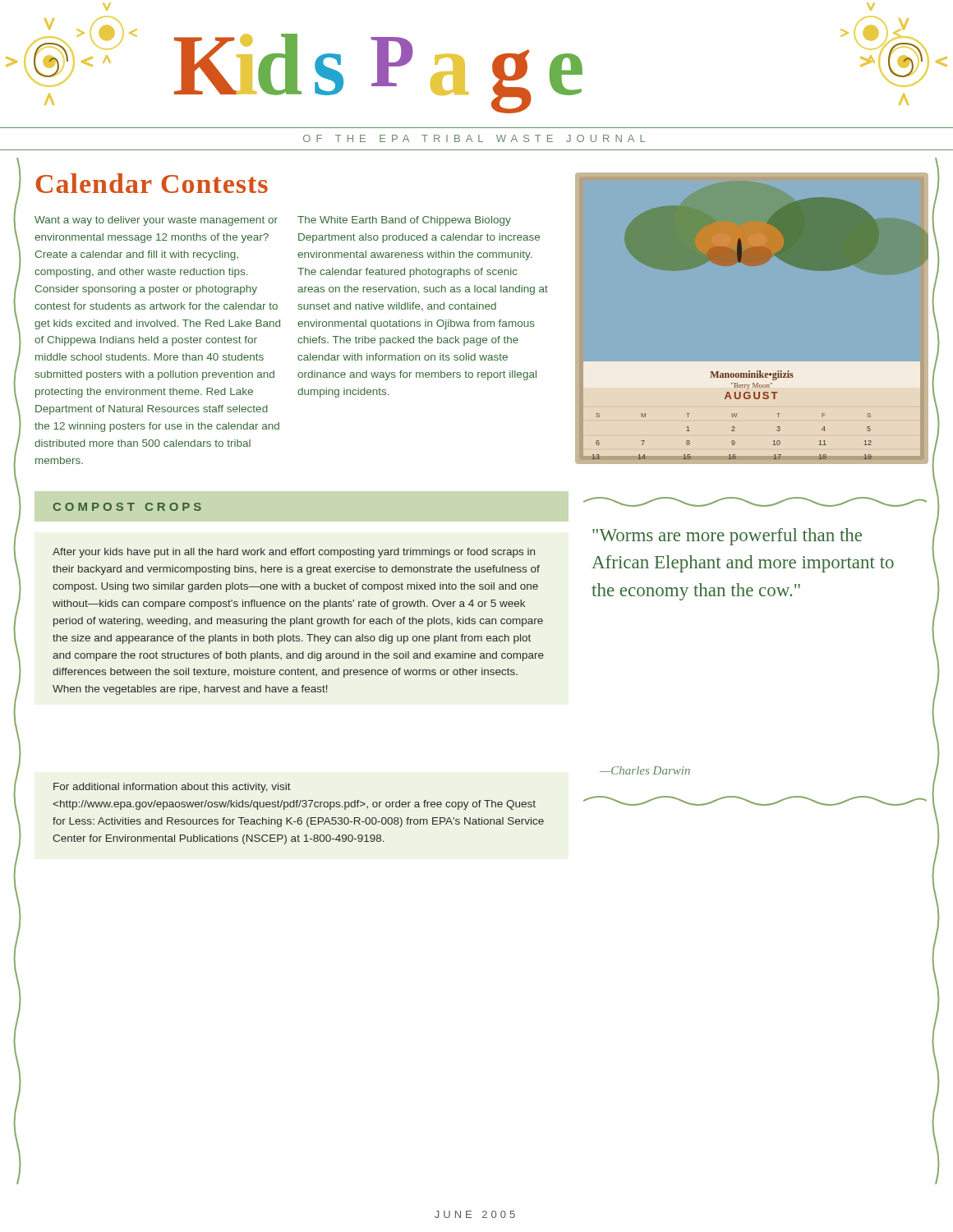This screenshot has height=1232, width=953.
Task: Find the photo
Action: coord(752,318)
